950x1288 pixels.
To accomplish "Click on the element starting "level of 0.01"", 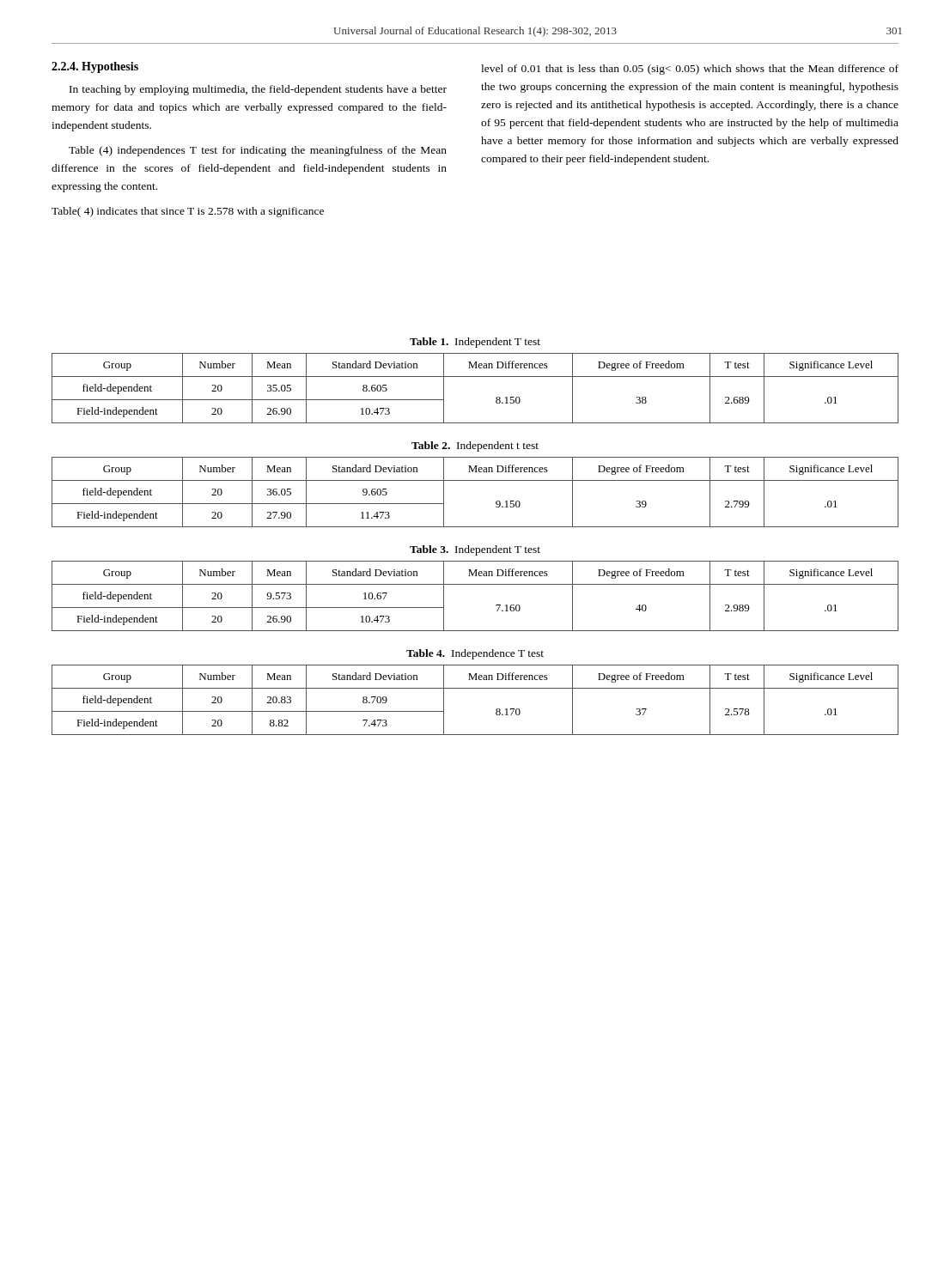I will 690,113.
